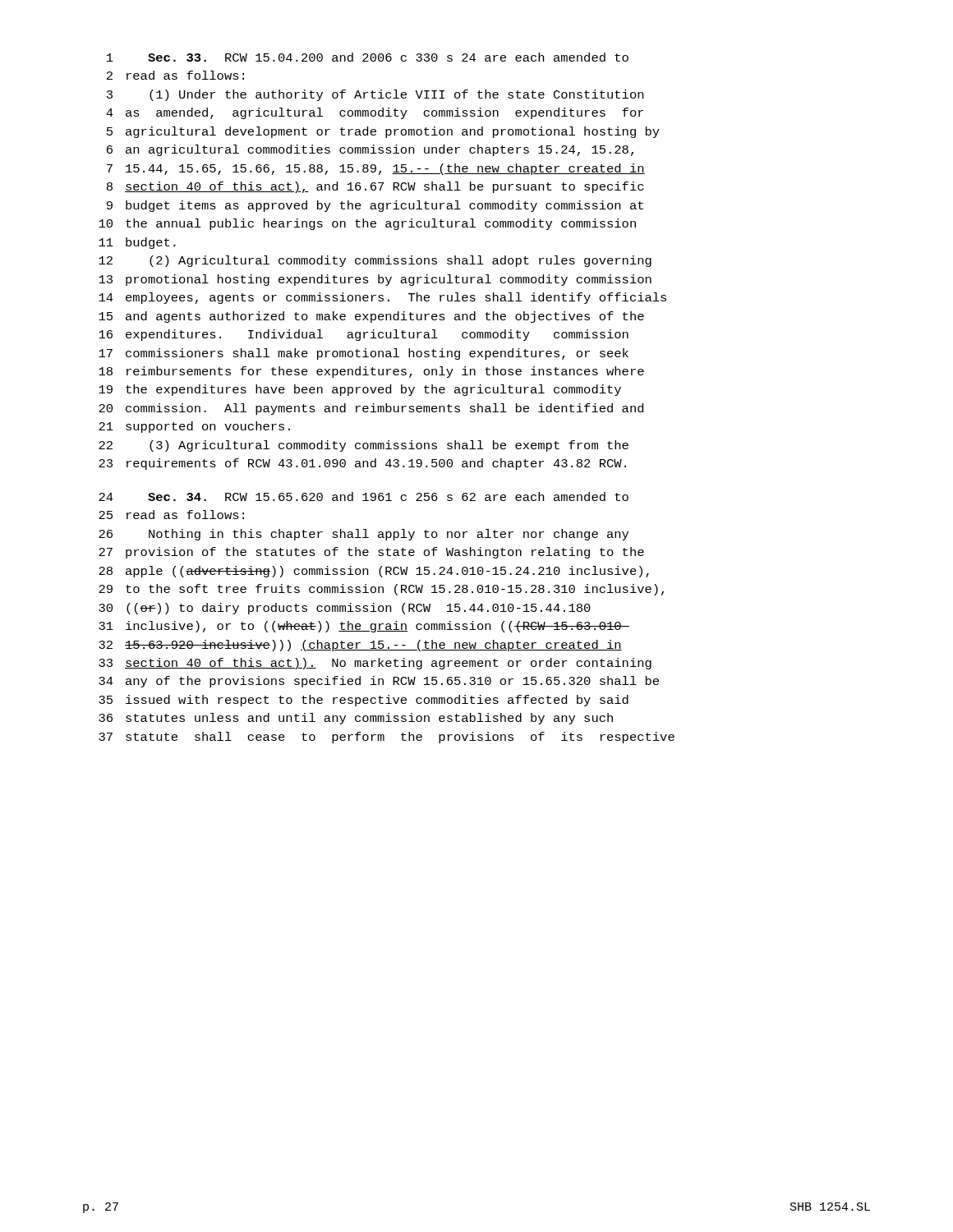Point to the text block starting "35 issued with respect to the respective"
953x1232 pixels.
(x=476, y=701)
